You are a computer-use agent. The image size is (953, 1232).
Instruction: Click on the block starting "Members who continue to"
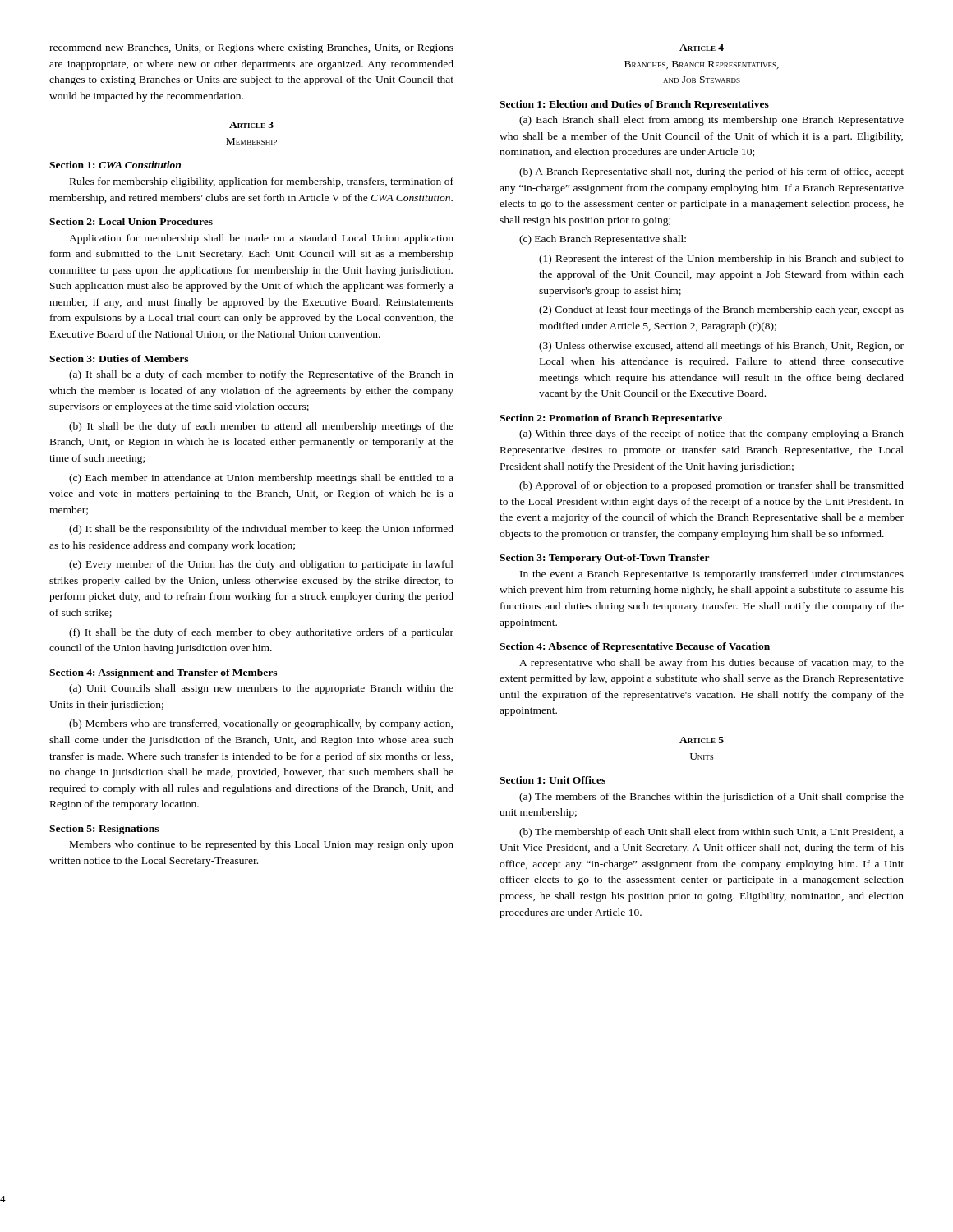coord(251,852)
